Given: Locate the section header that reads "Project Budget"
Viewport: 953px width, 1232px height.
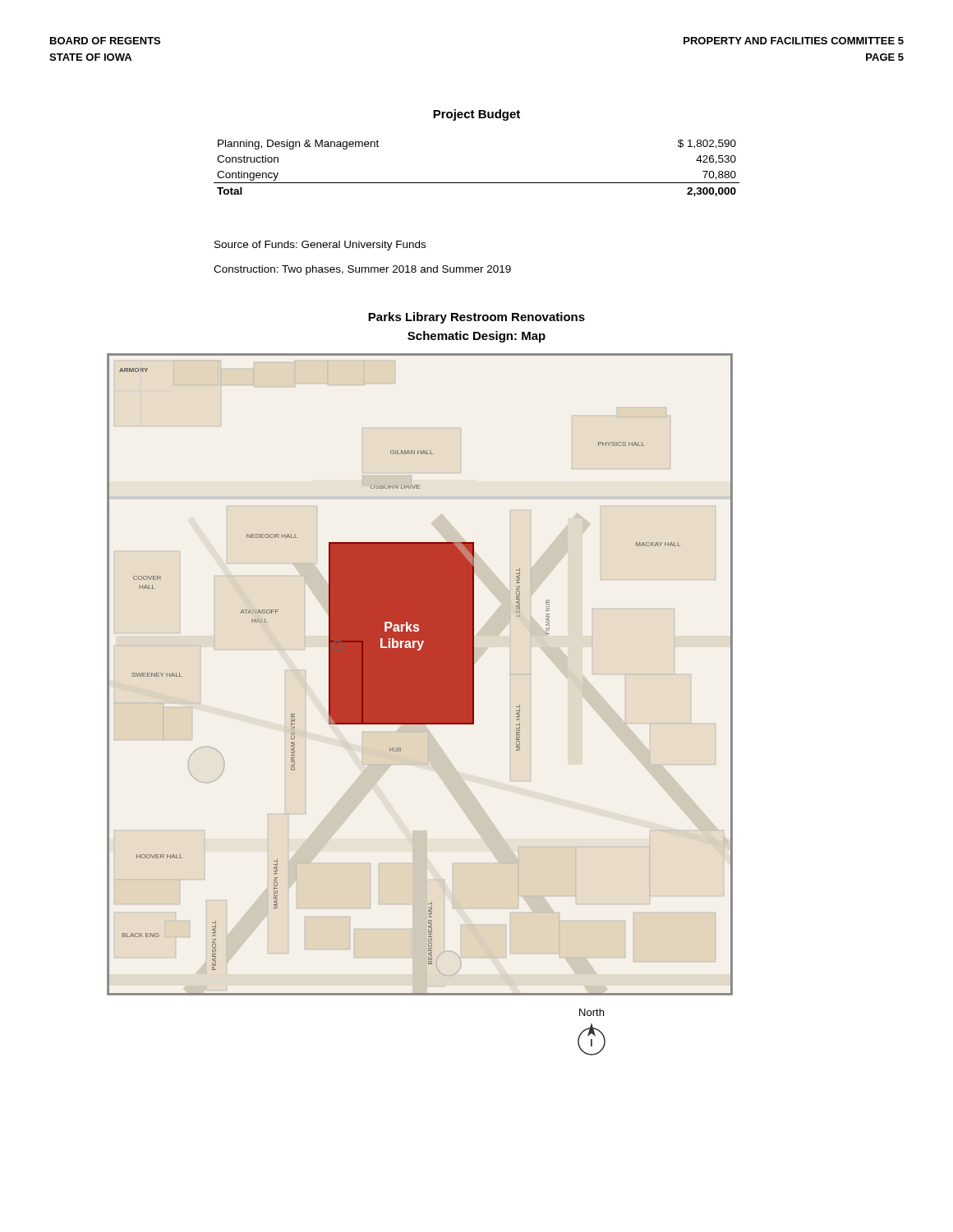Looking at the screenshot, I should (476, 114).
